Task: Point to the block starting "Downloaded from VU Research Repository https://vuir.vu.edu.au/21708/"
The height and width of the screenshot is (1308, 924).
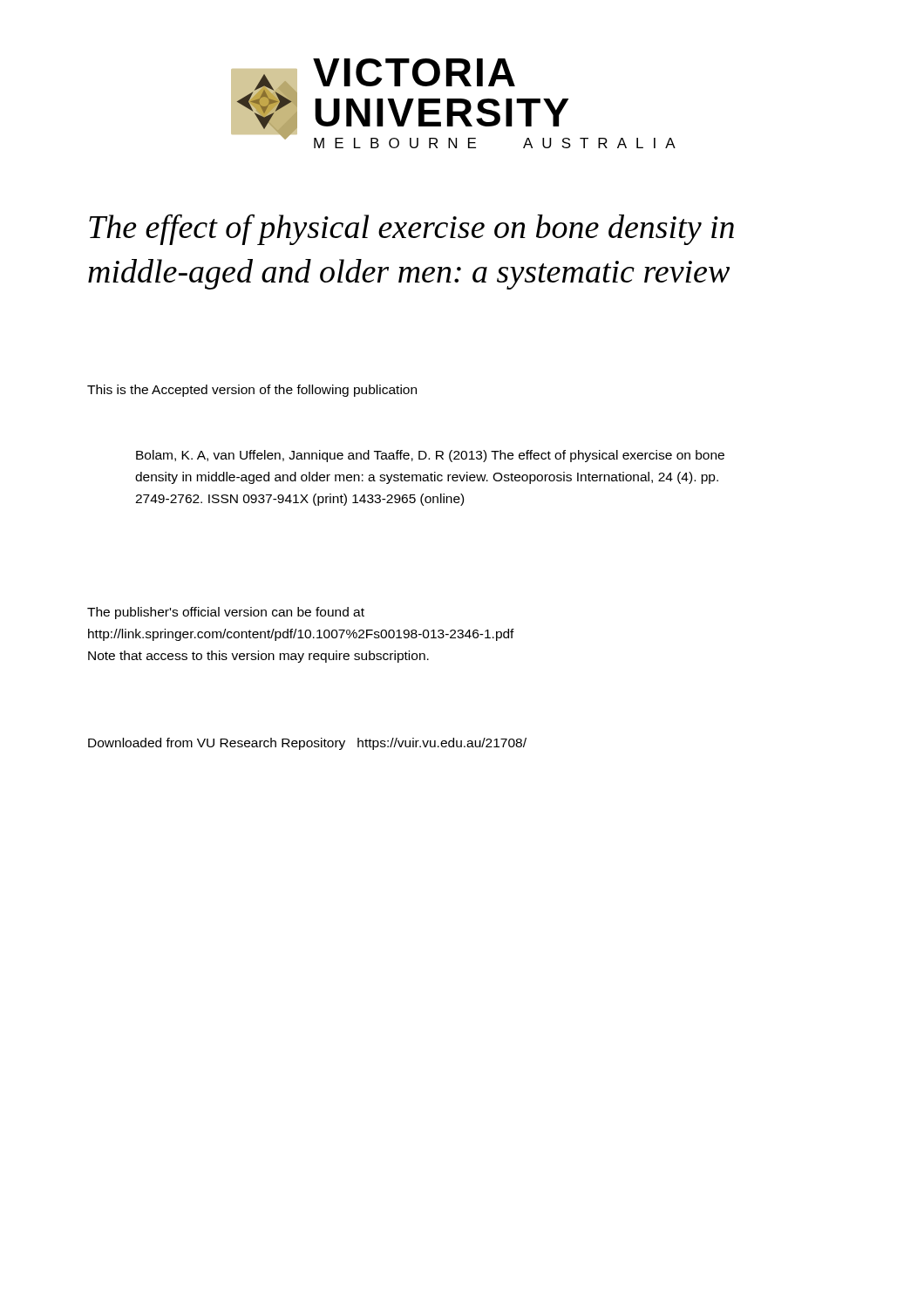Action: tap(307, 742)
